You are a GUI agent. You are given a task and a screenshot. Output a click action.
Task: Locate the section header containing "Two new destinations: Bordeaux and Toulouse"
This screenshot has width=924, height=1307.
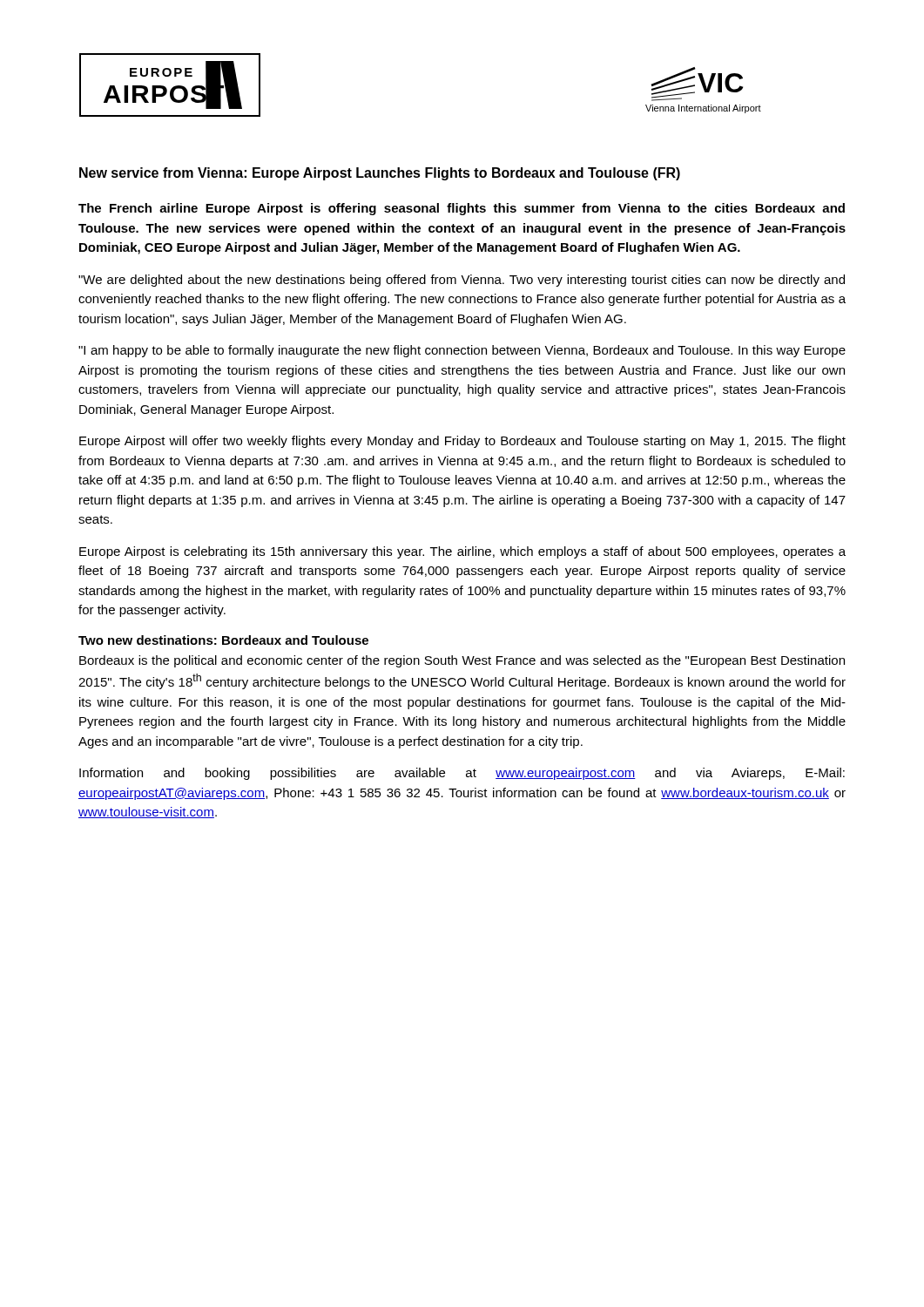(x=224, y=640)
